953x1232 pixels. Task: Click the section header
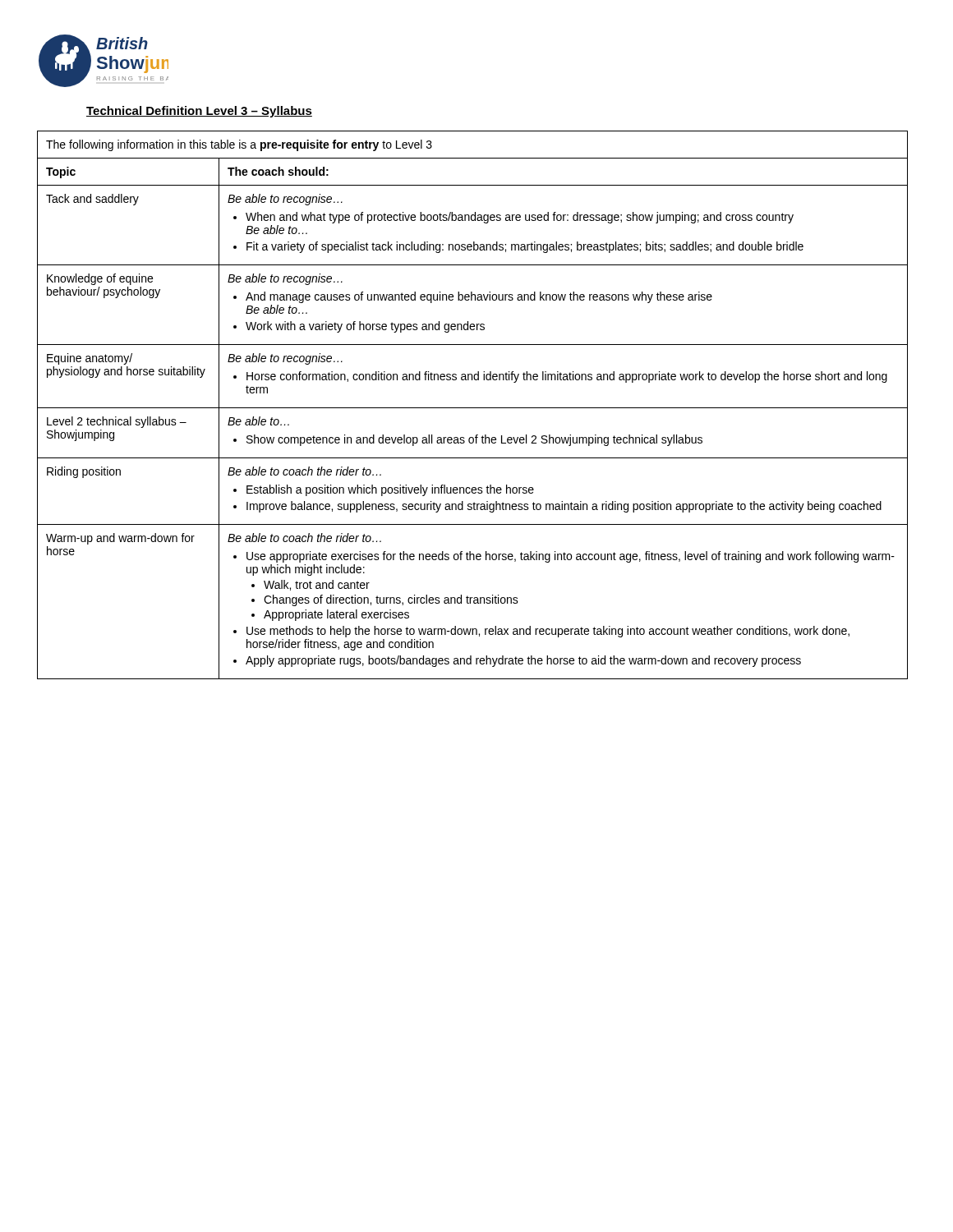[x=199, y=110]
